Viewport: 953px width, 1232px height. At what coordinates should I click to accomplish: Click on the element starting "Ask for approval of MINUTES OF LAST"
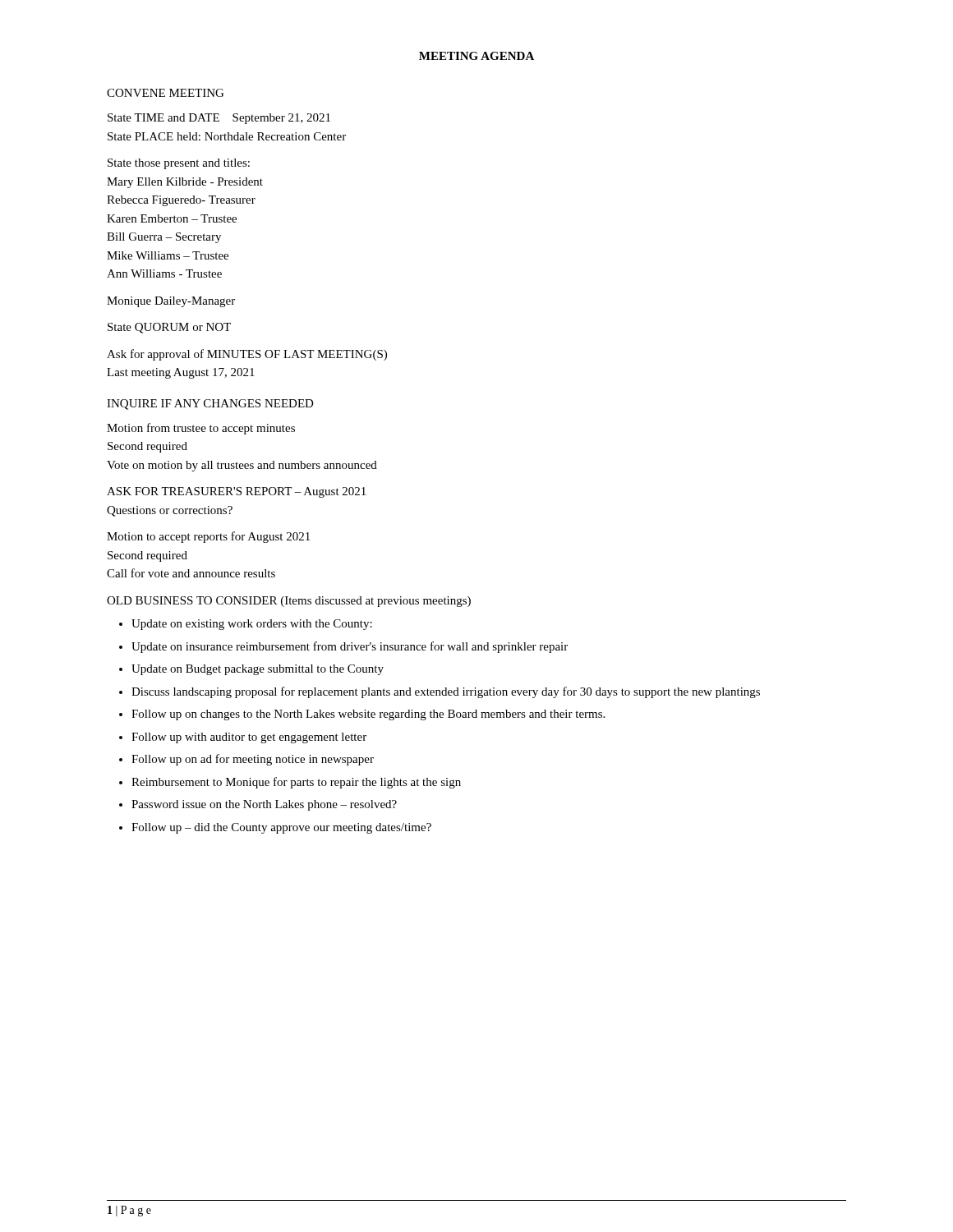coord(247,363)
